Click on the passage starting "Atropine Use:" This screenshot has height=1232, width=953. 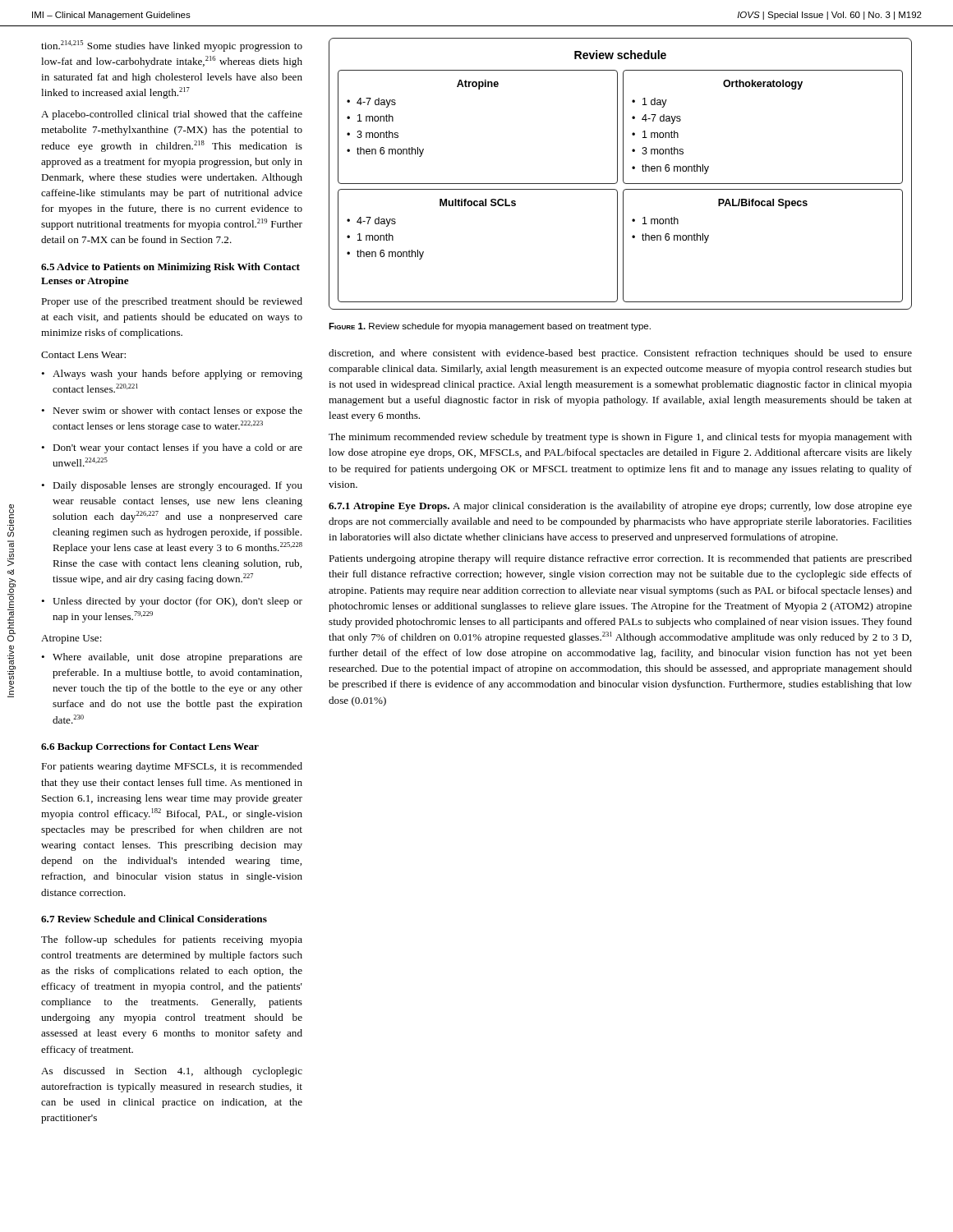[71, 639]
